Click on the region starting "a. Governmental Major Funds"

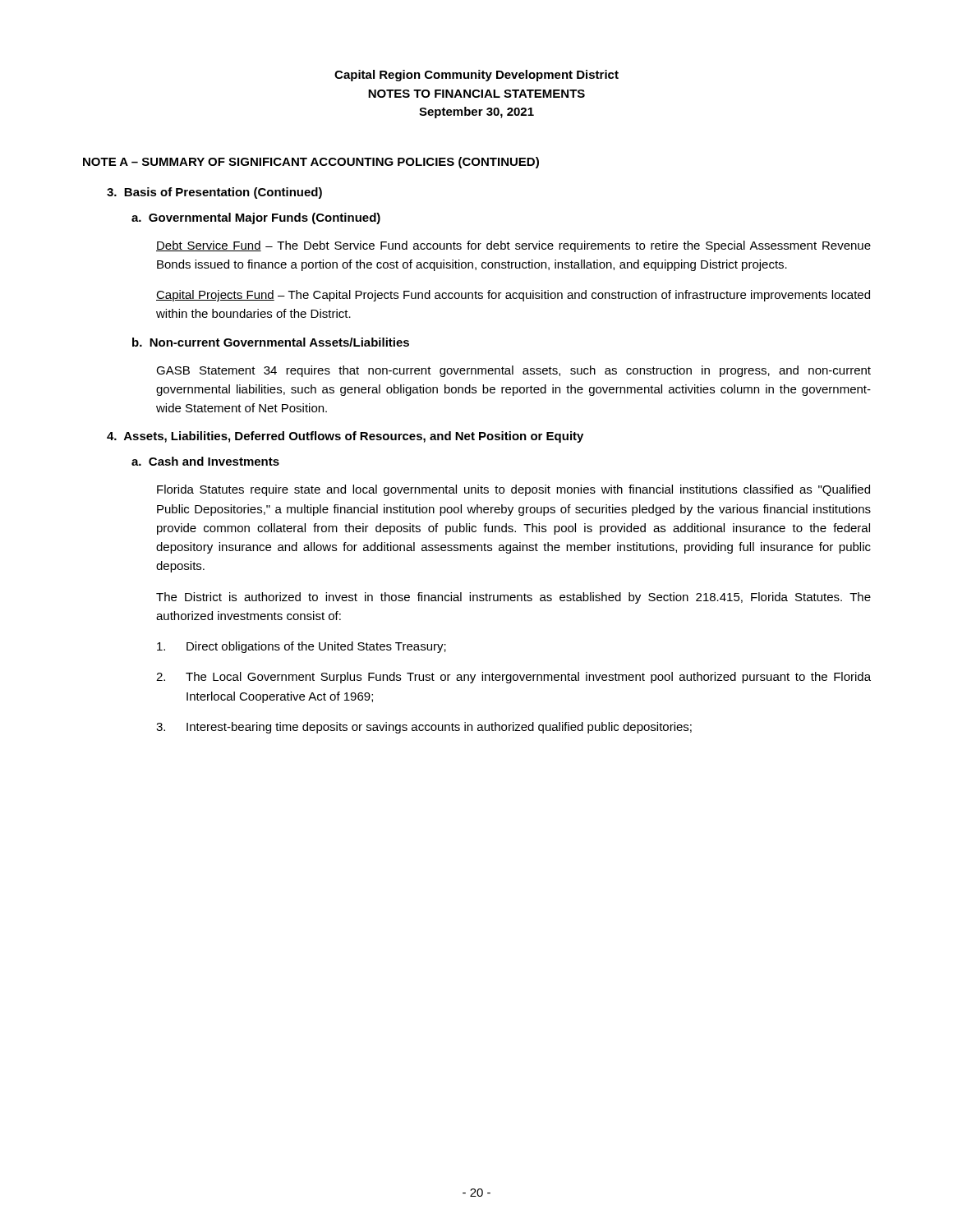coord(256,217)
